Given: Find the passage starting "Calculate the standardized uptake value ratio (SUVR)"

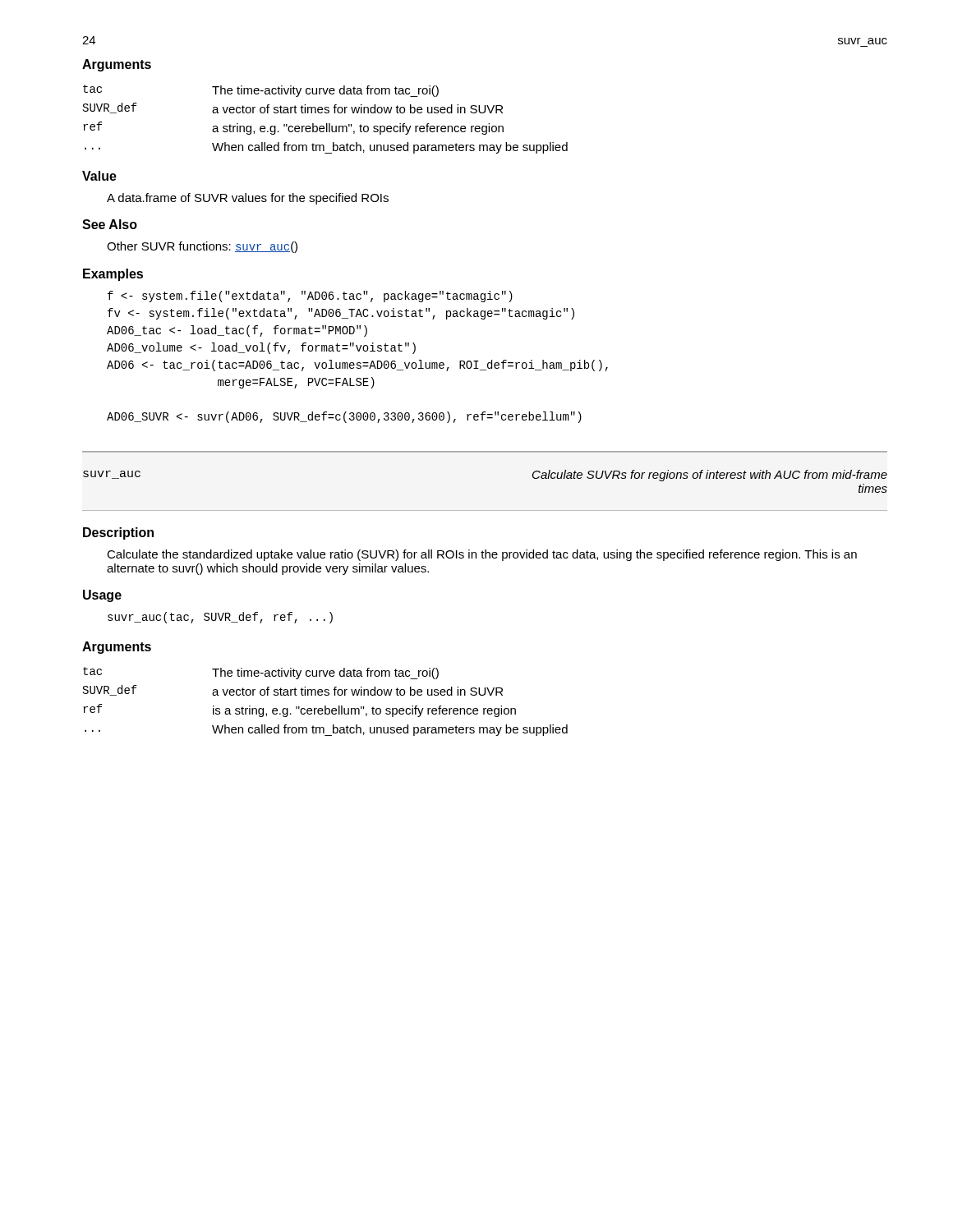Looking at the screenshot, I should [x=482, y=561].
